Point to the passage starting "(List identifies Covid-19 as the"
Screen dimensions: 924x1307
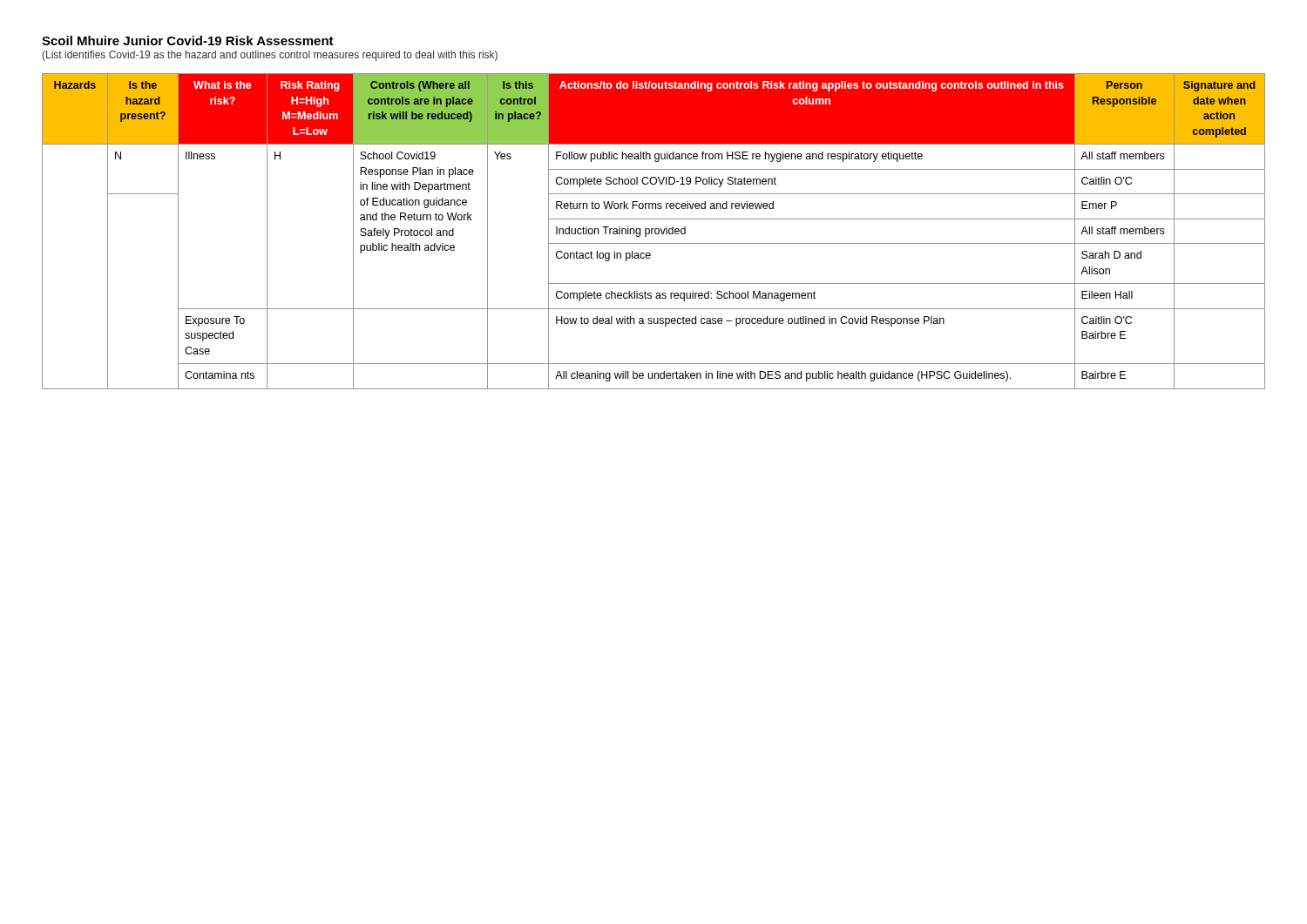[270, 55]
